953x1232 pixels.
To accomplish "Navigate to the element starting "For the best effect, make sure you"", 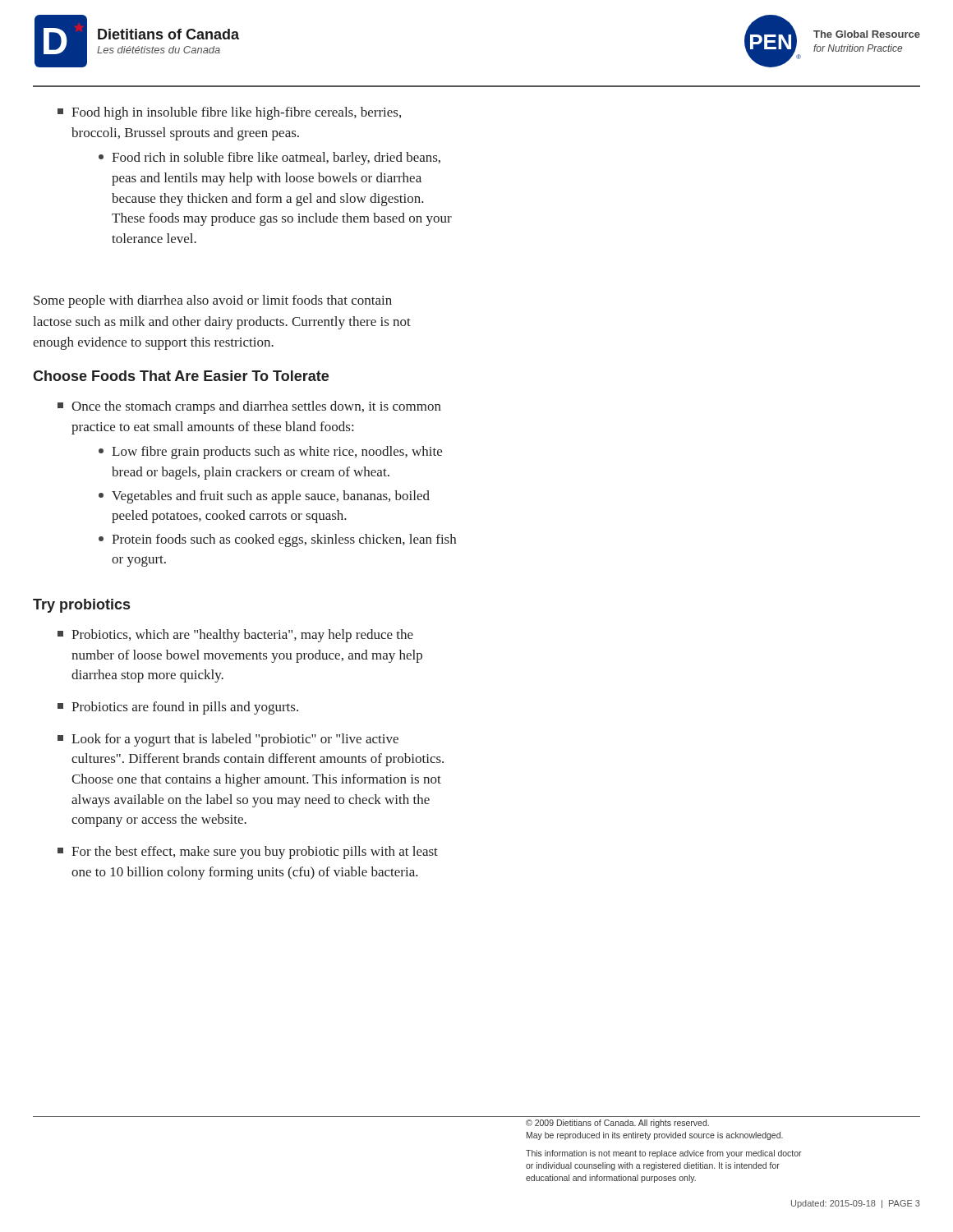I will click(x=248, y=862).
